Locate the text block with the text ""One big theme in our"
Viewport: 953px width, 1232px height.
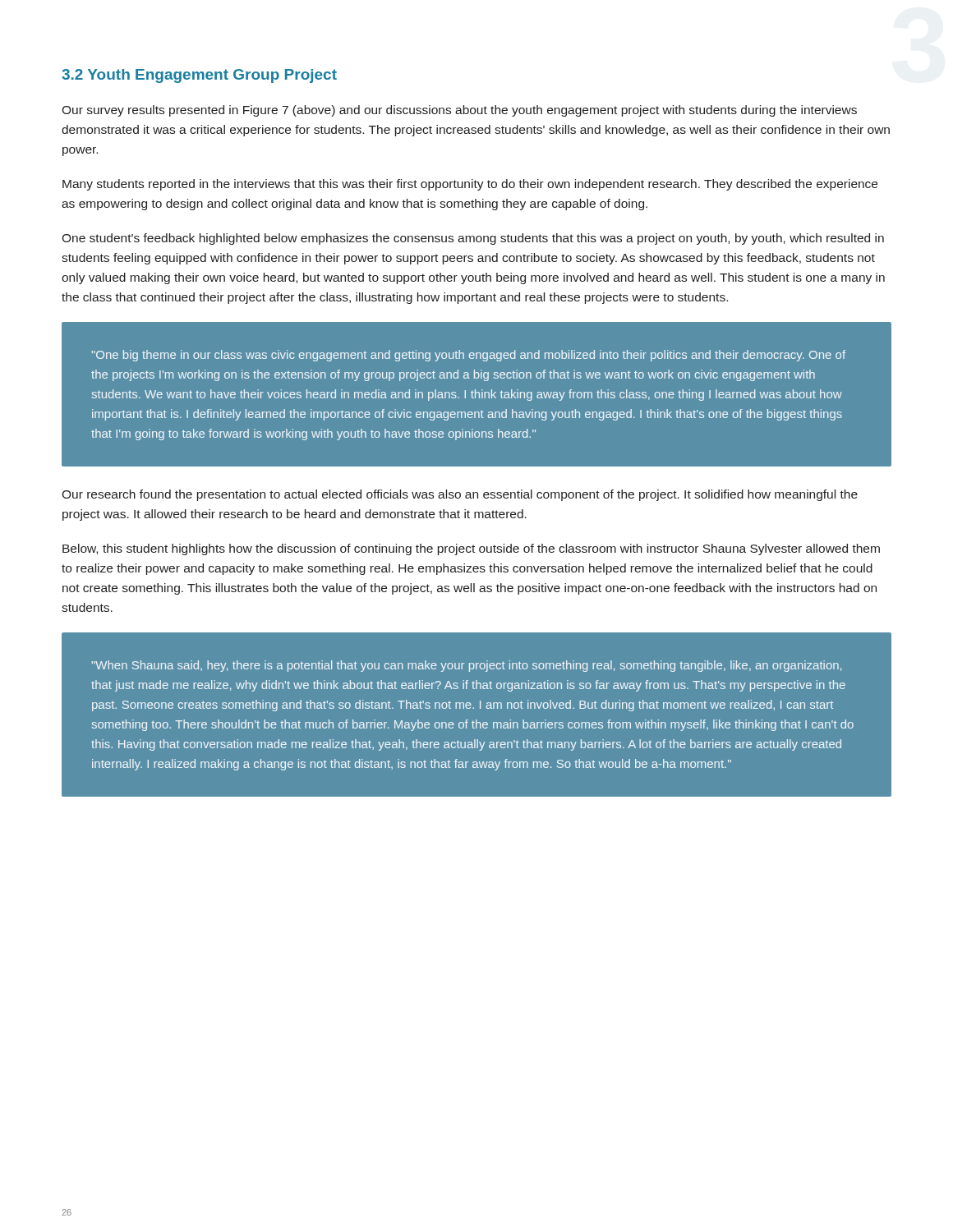pyautogui.click(x=476, y=394)
